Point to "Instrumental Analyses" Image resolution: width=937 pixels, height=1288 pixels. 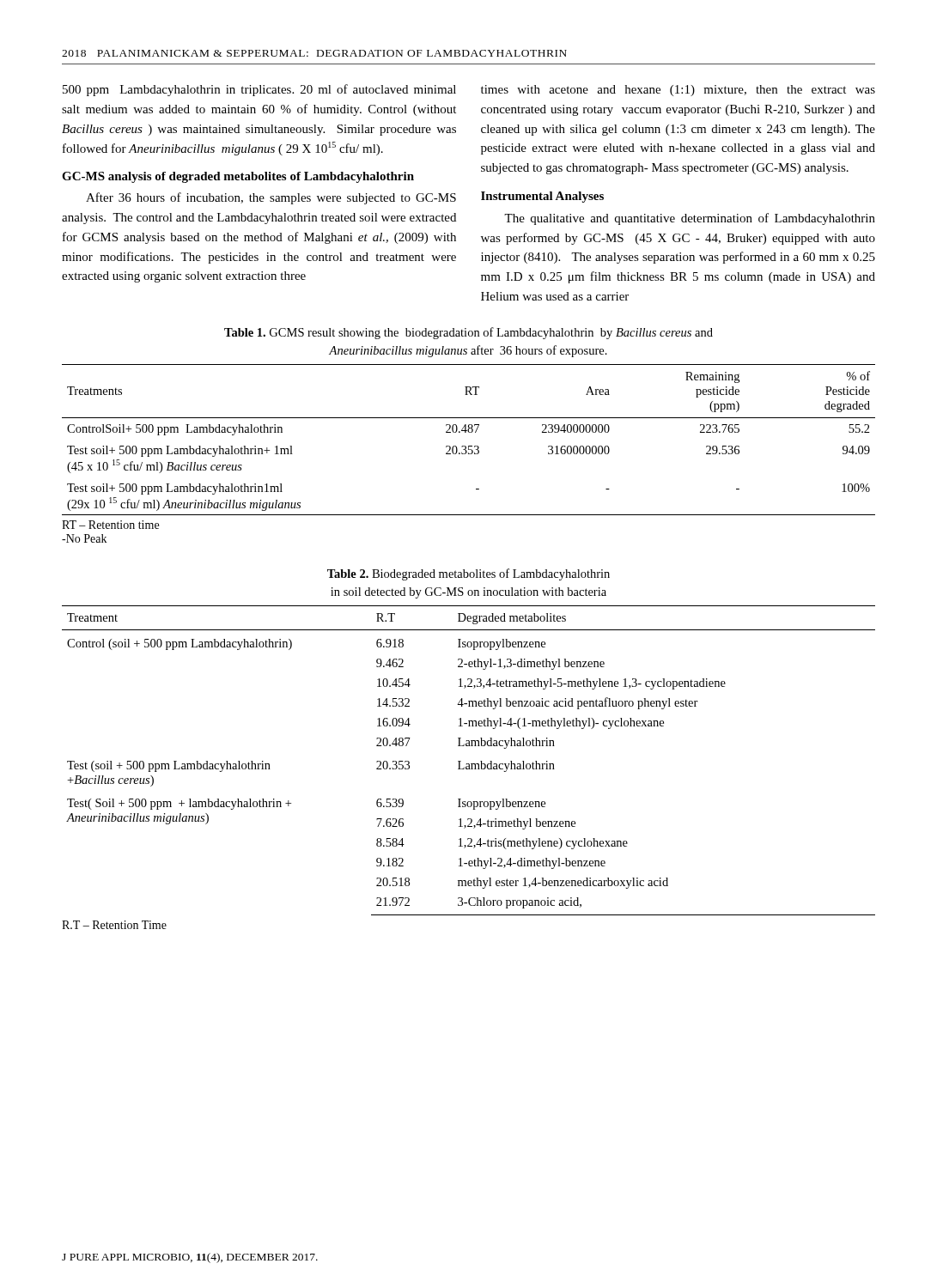[x=542, y=196]
